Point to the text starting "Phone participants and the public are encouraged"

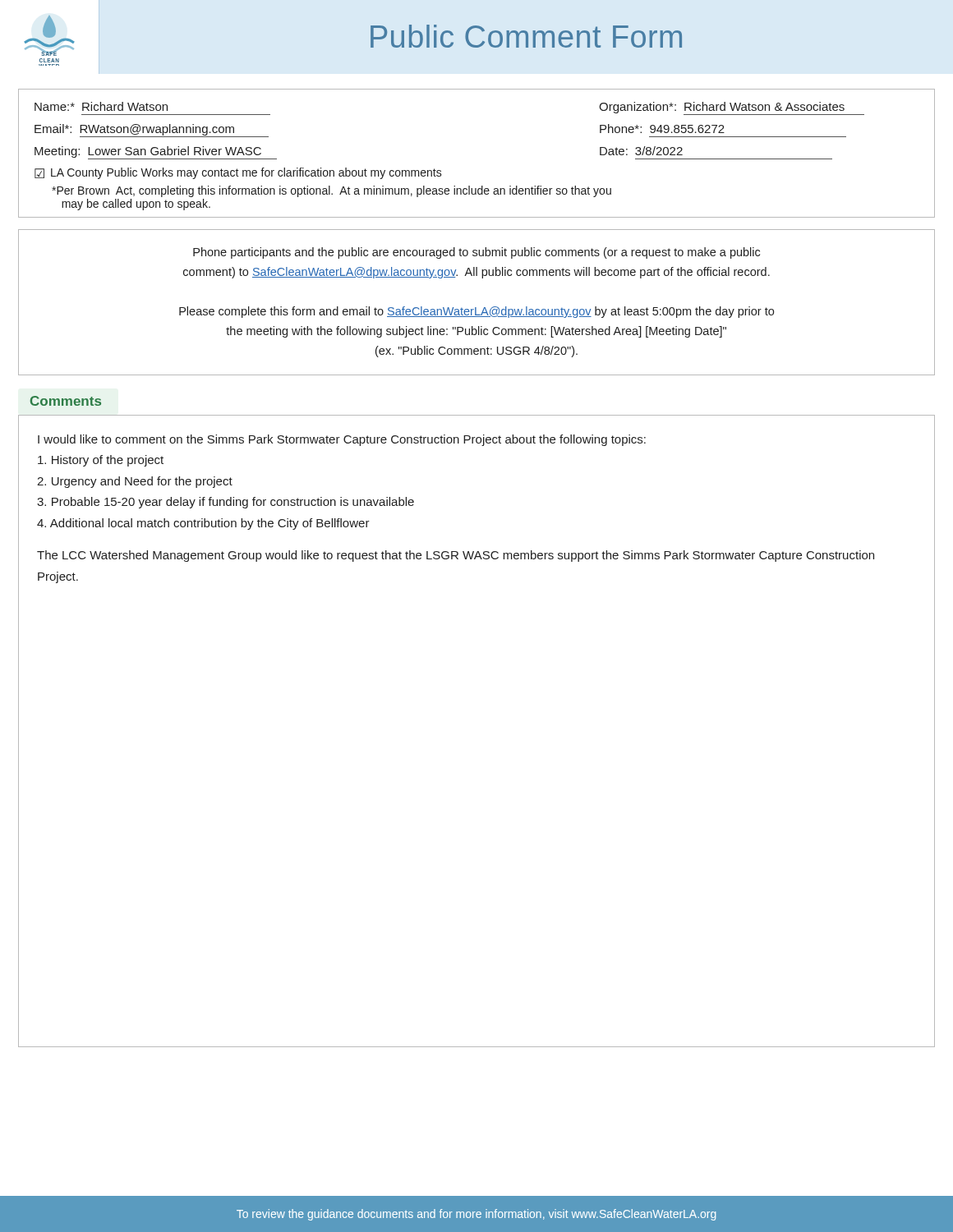click(476, 301)
